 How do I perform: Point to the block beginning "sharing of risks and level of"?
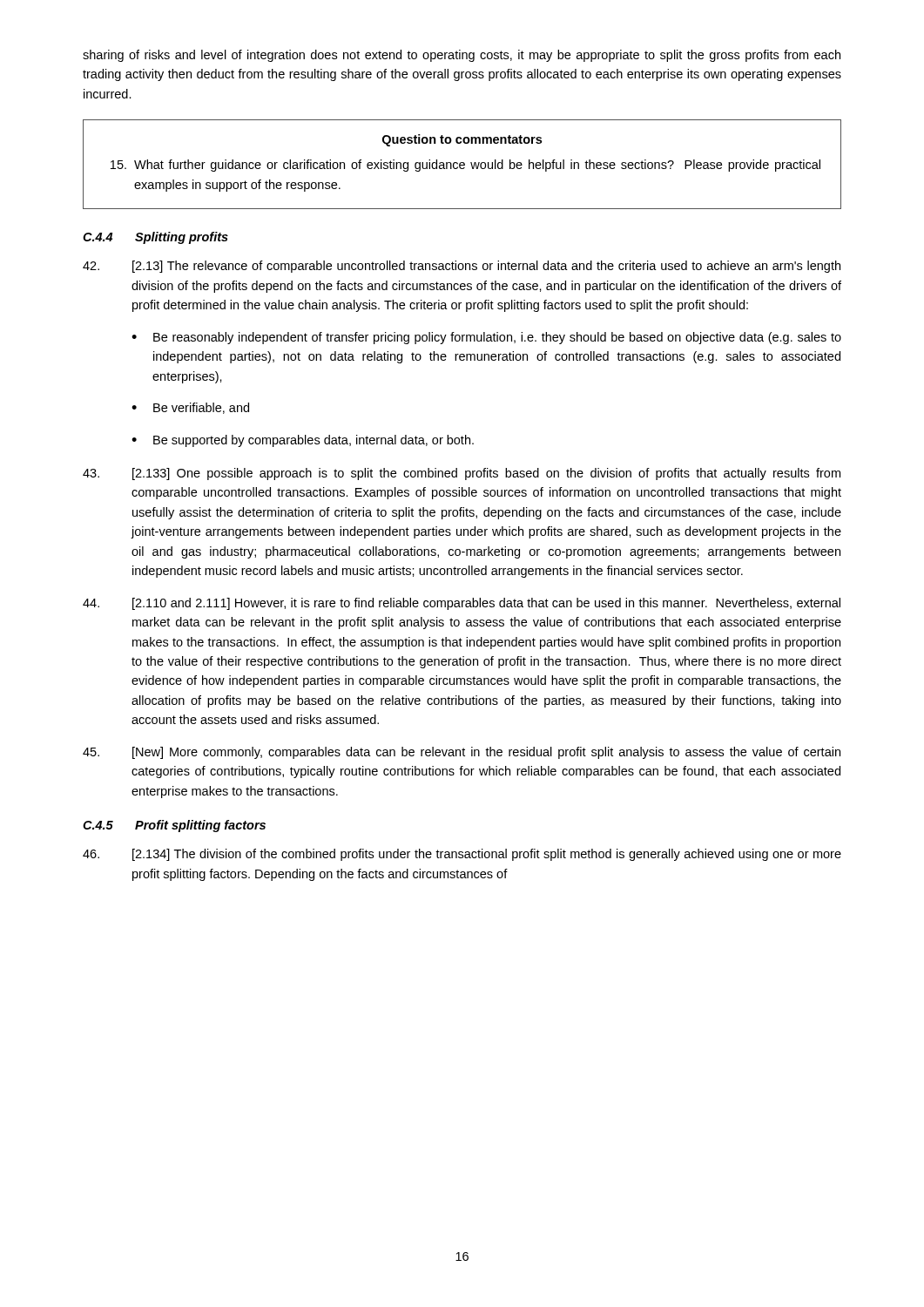(462, 74)
